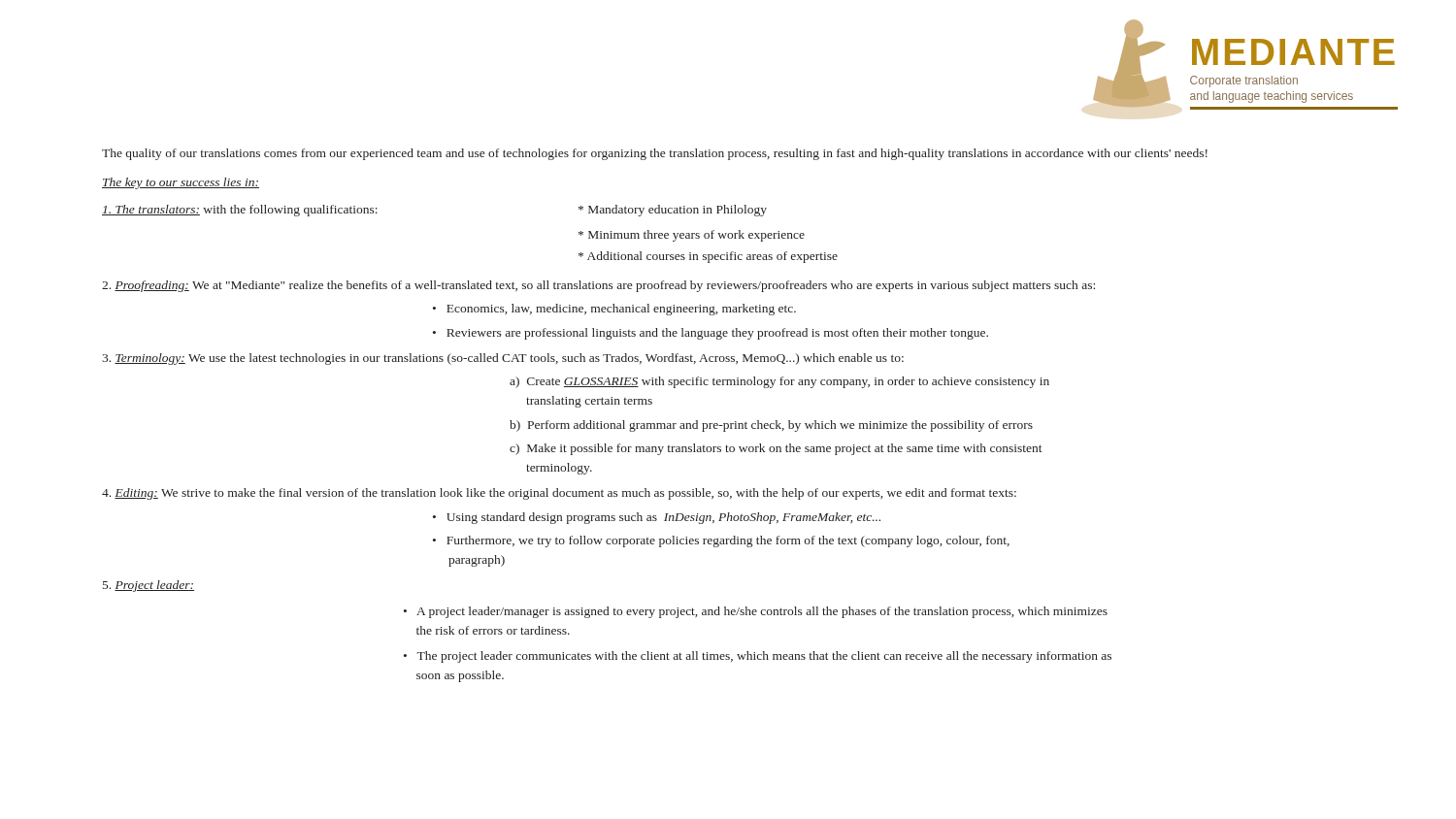Find the text block starting "• Economics, law, medicine, mechanical engineering, marketing"
Screen dimensions: 819x1456
tap(614, 308)
